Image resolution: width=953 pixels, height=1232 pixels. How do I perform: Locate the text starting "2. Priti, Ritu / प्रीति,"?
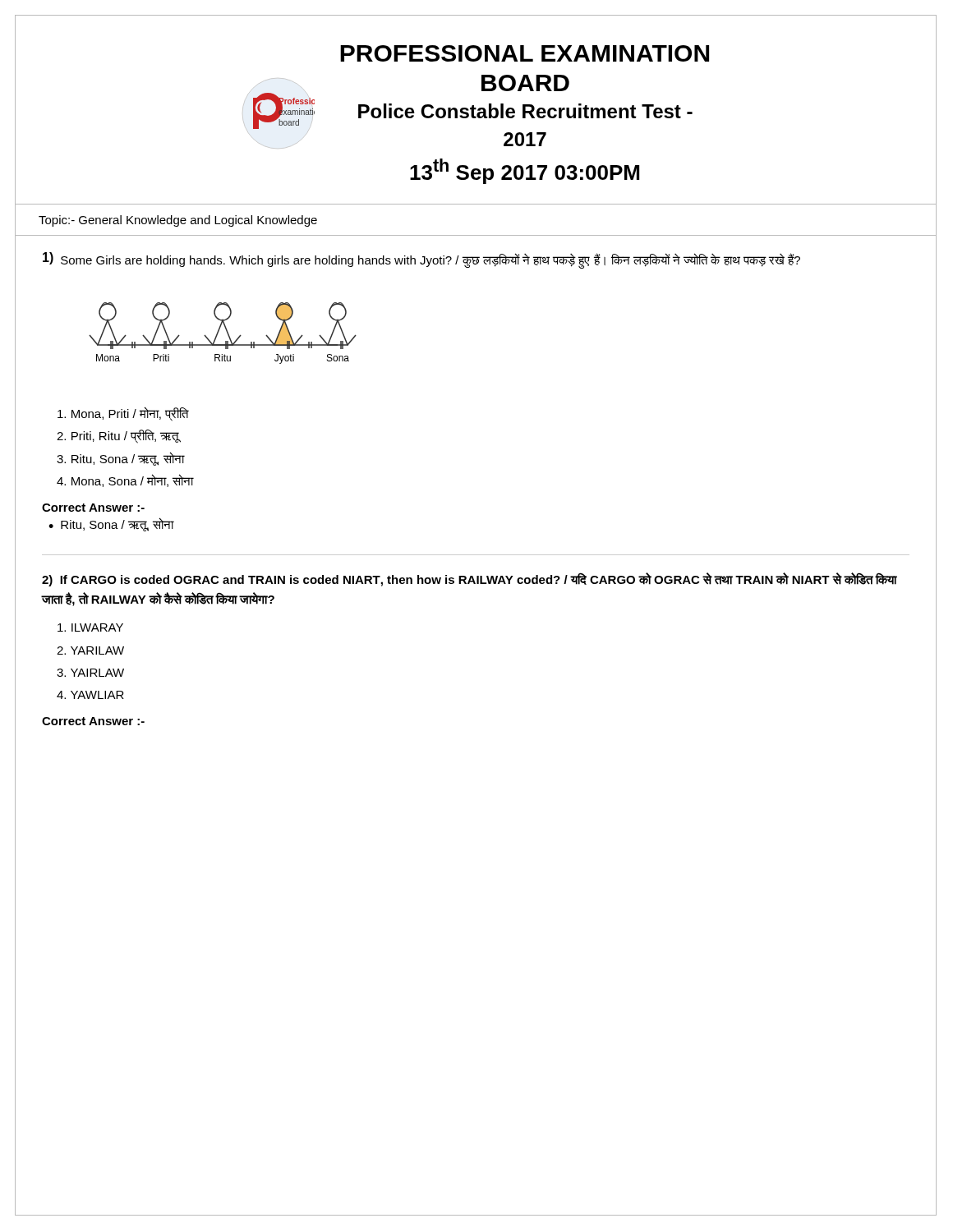pos(118,436)
